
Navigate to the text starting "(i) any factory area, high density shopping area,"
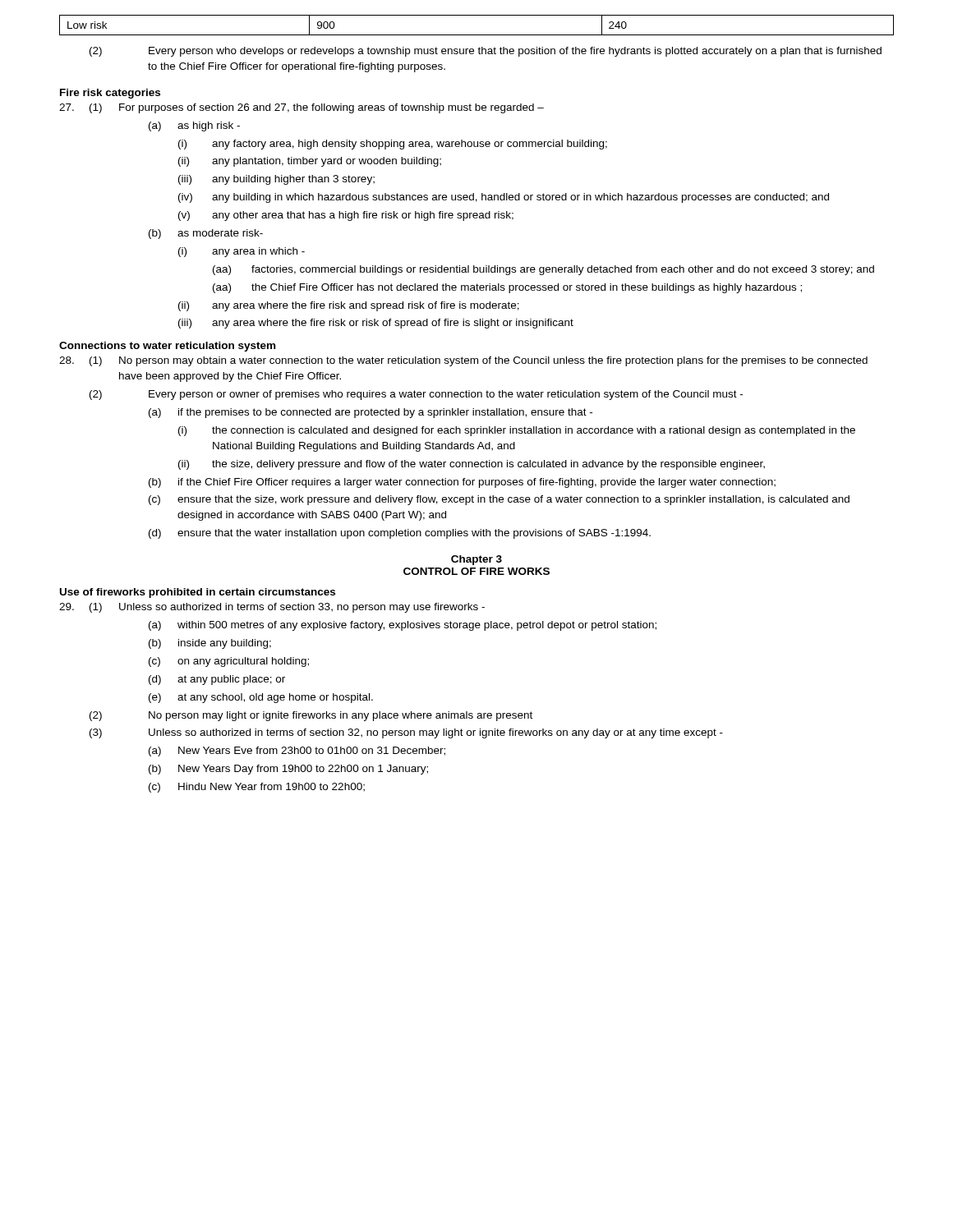[476, 144]
